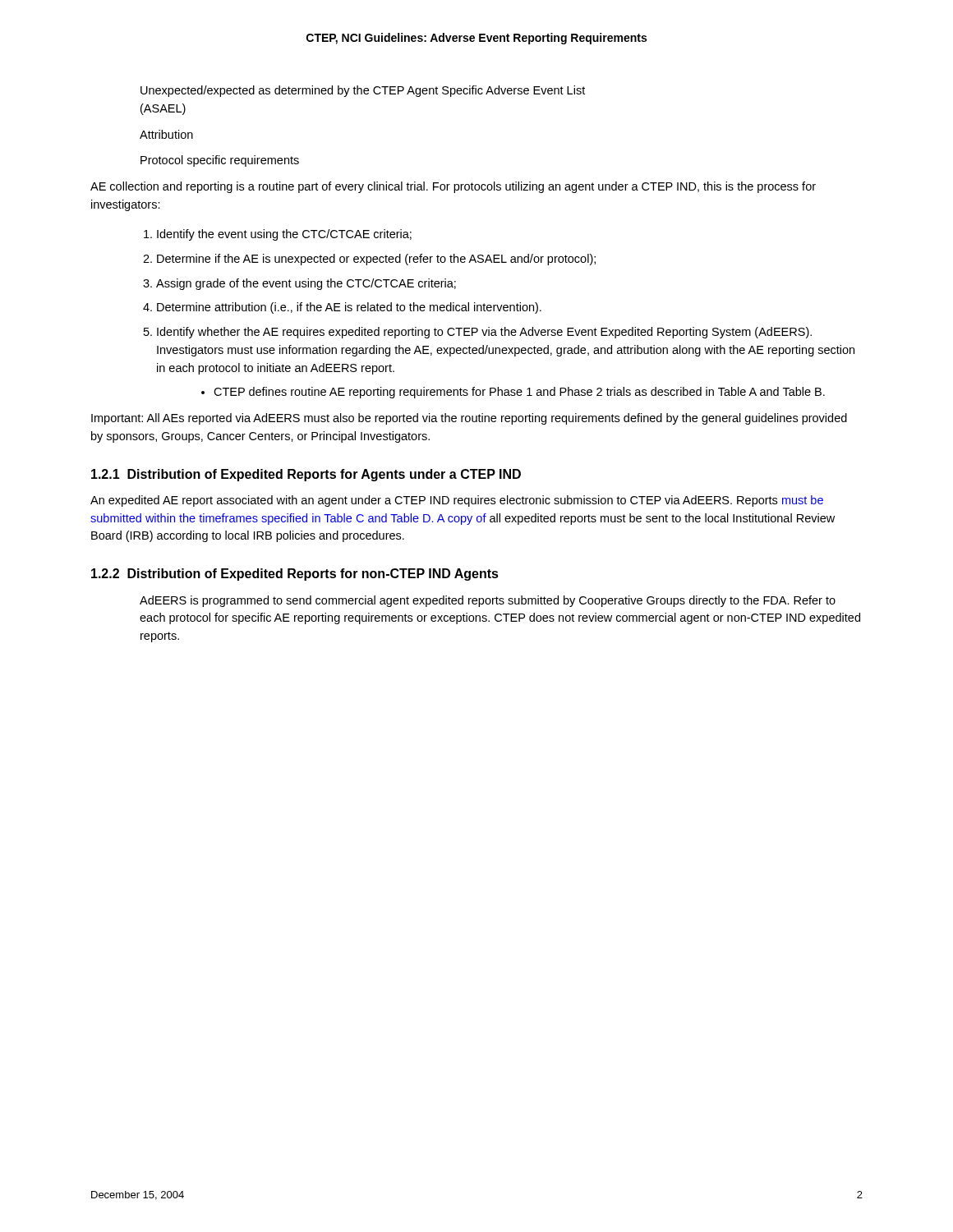Select the region starting "Assign grade of"
The height and width of the screenshot is (1232, 953).
point(306,283)
